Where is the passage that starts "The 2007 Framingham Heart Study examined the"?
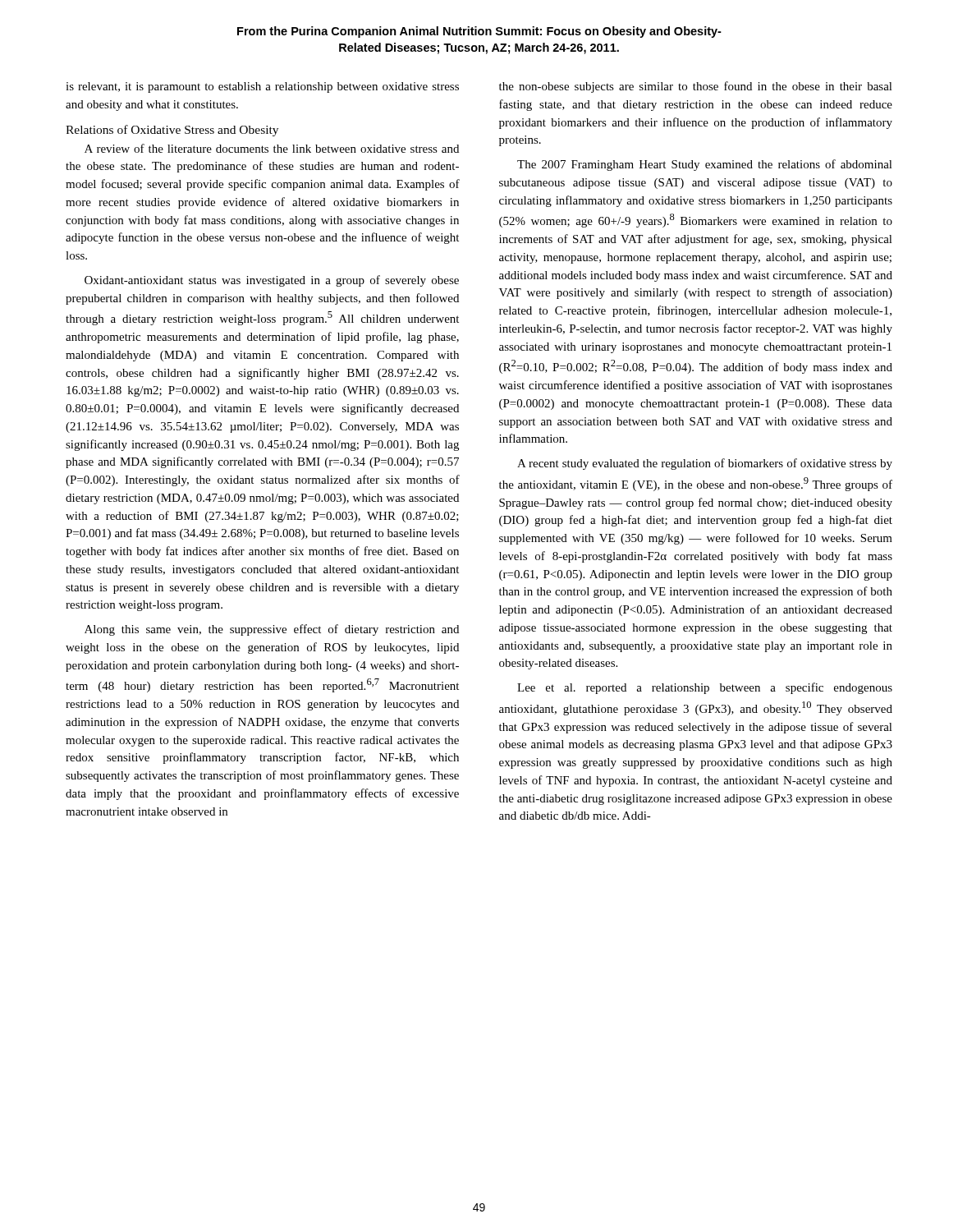The image size is (958, 1232). point(696,302)
